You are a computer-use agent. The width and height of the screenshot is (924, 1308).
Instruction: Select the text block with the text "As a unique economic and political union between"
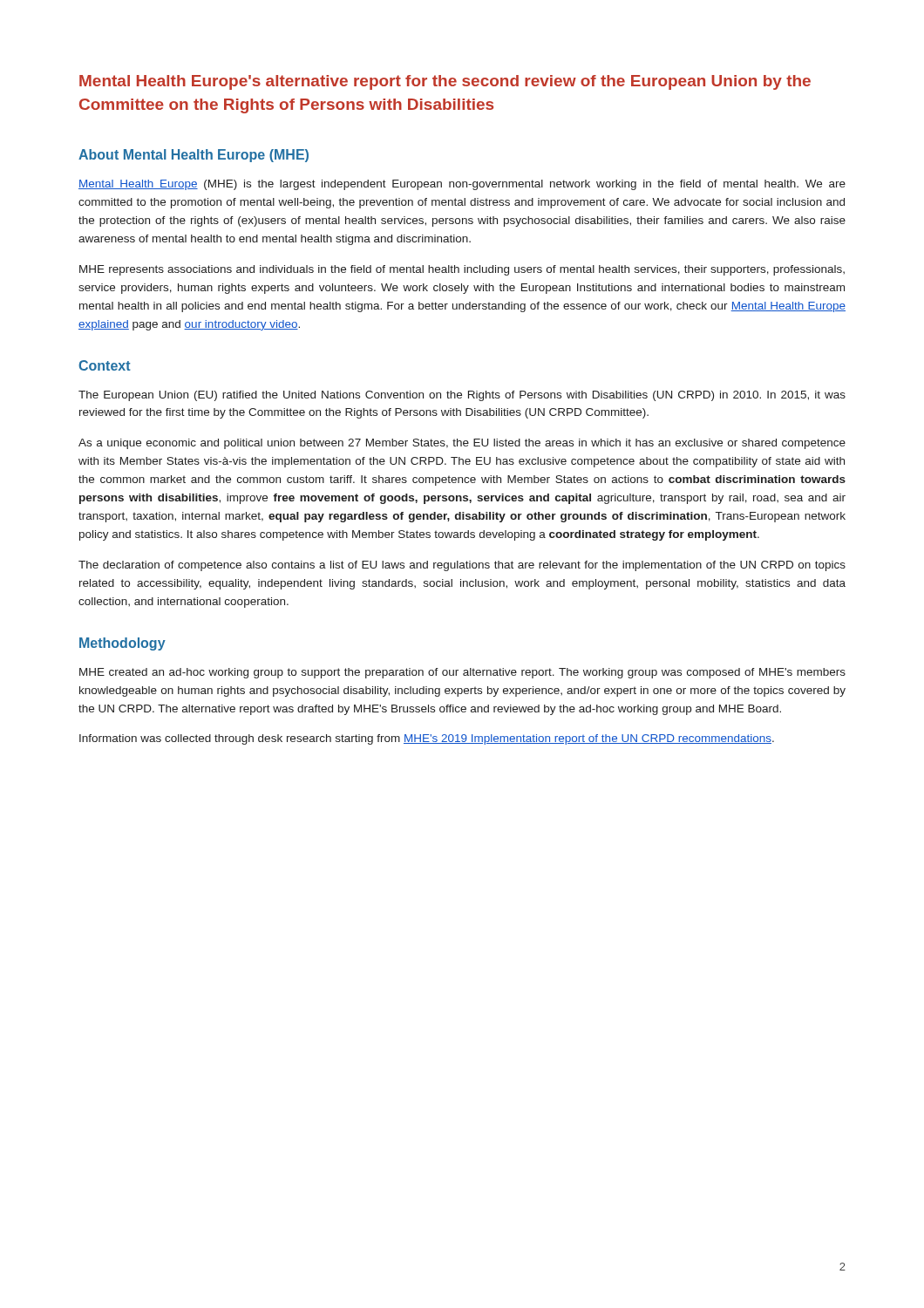tap(462, 488)
